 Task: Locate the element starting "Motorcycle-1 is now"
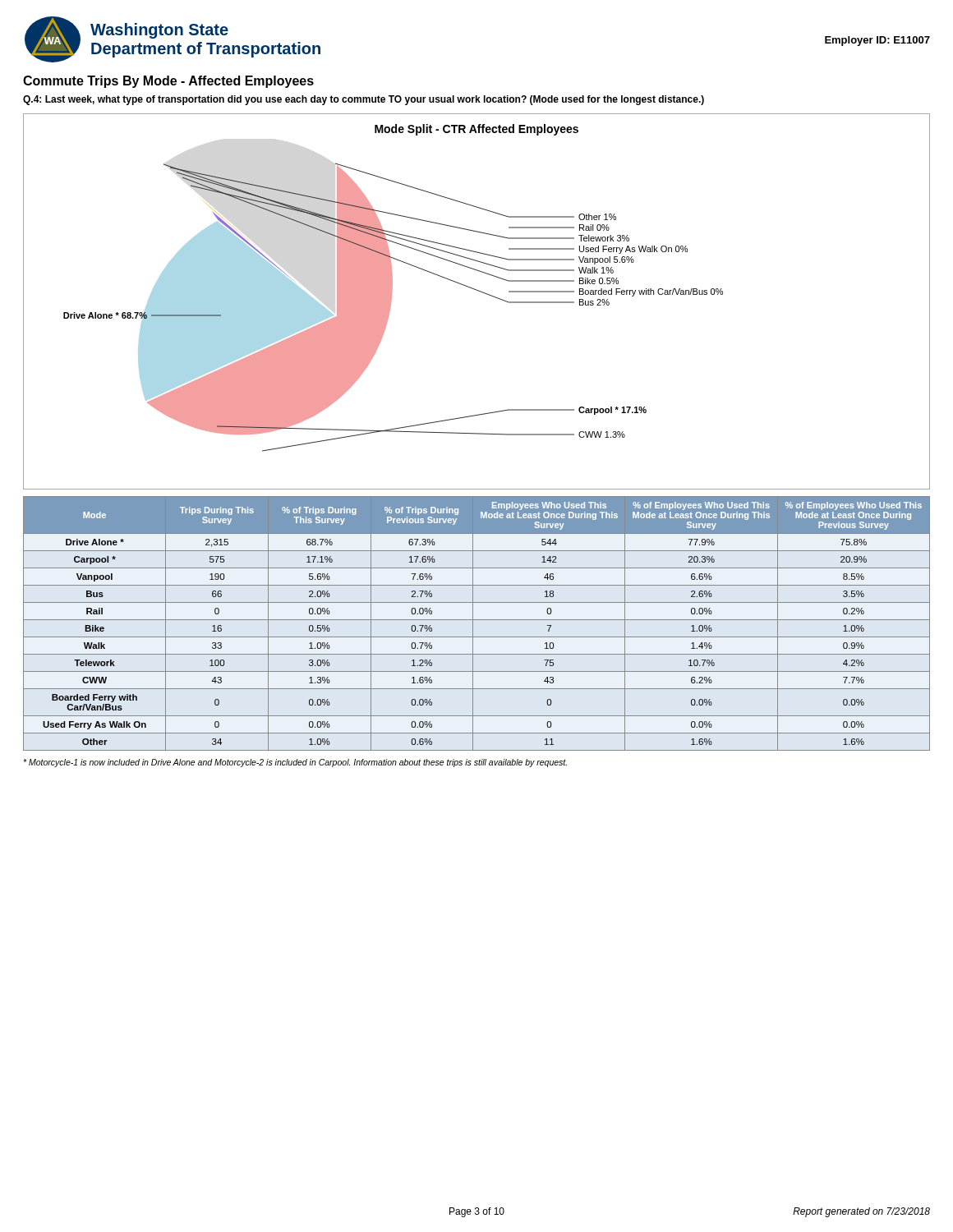coord(295,762)
